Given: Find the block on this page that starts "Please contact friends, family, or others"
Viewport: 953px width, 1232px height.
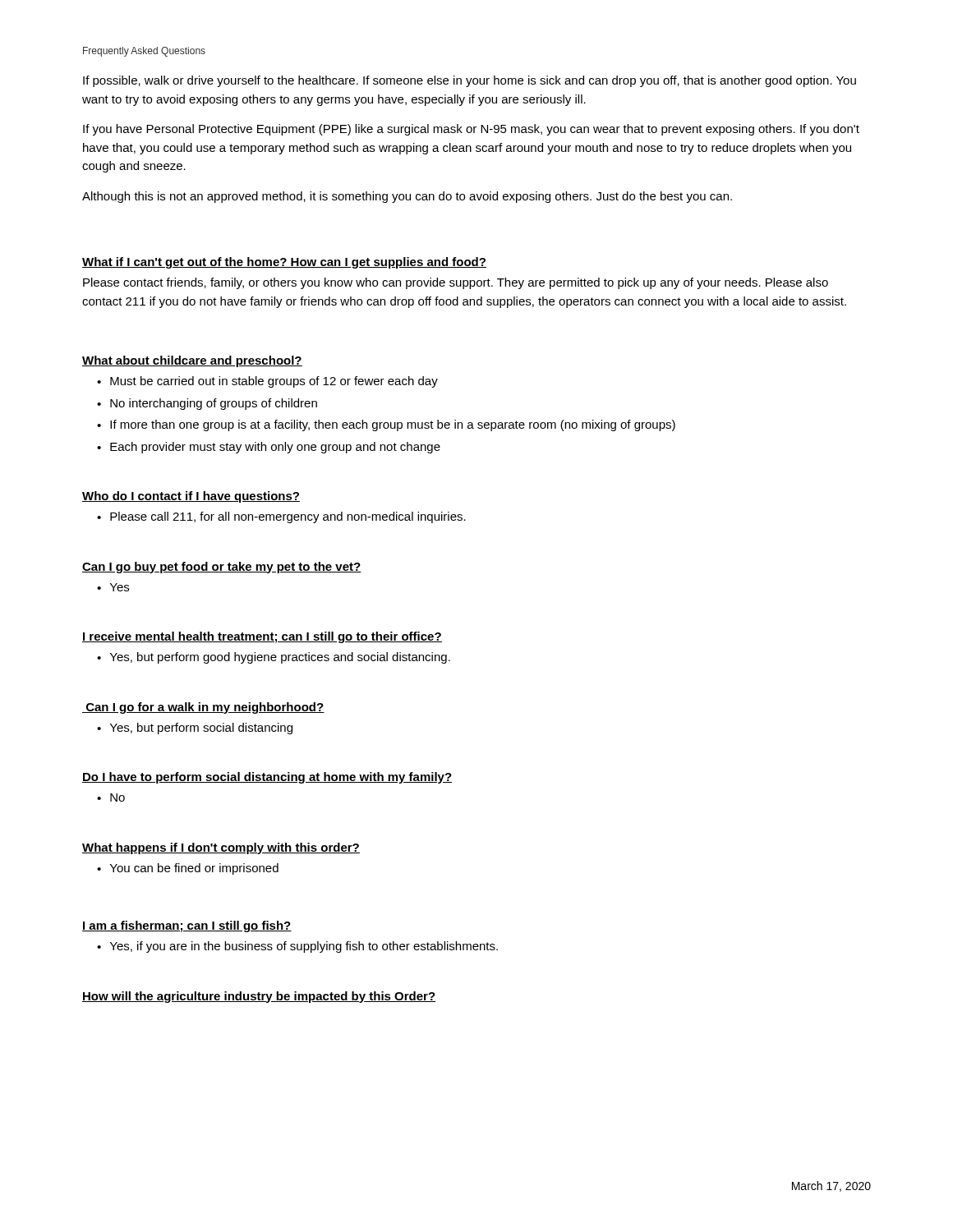Looking at the screenshot, I should point(465,291).
